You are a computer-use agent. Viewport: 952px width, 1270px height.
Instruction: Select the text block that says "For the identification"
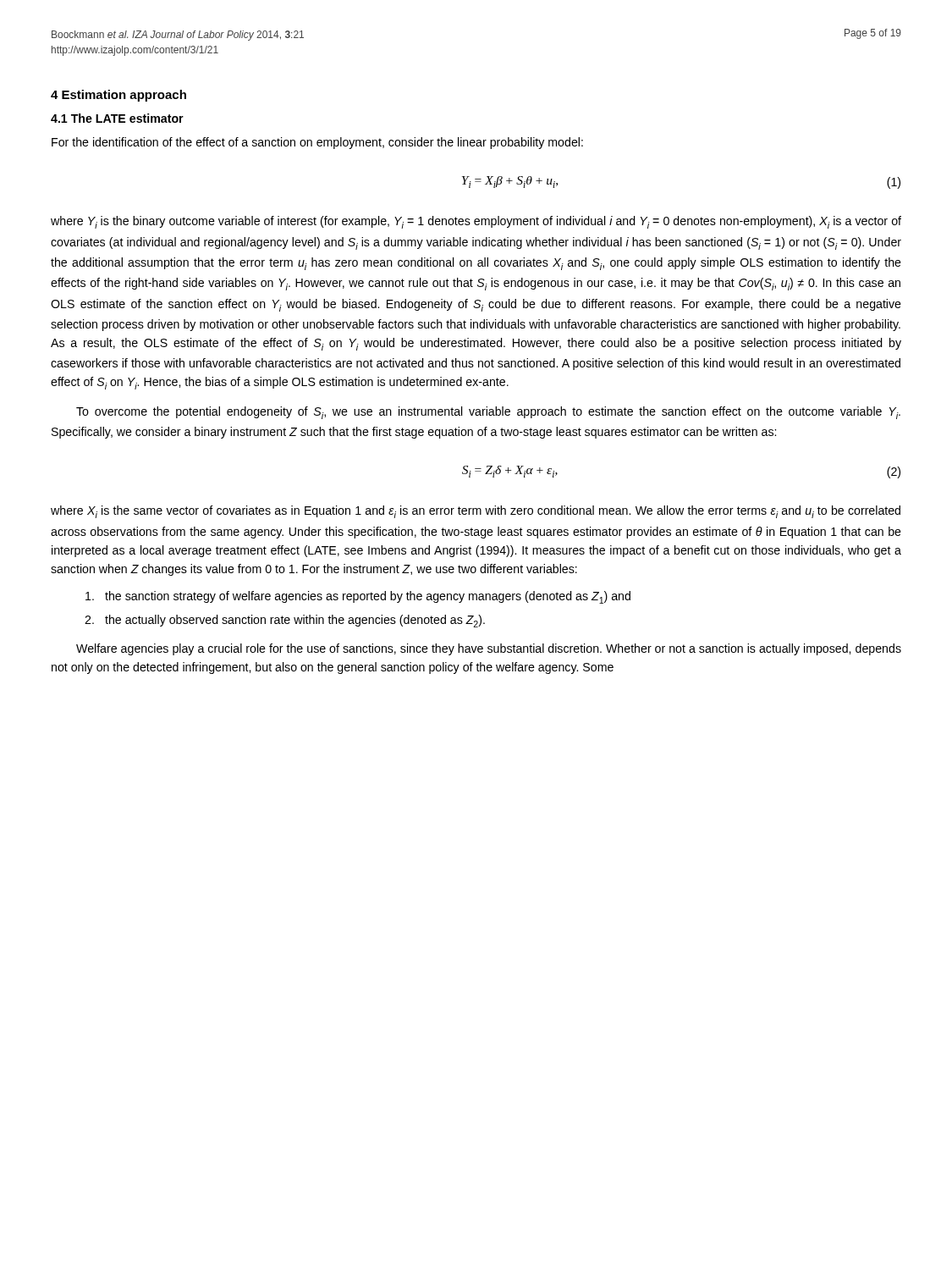tap(317, 142)
